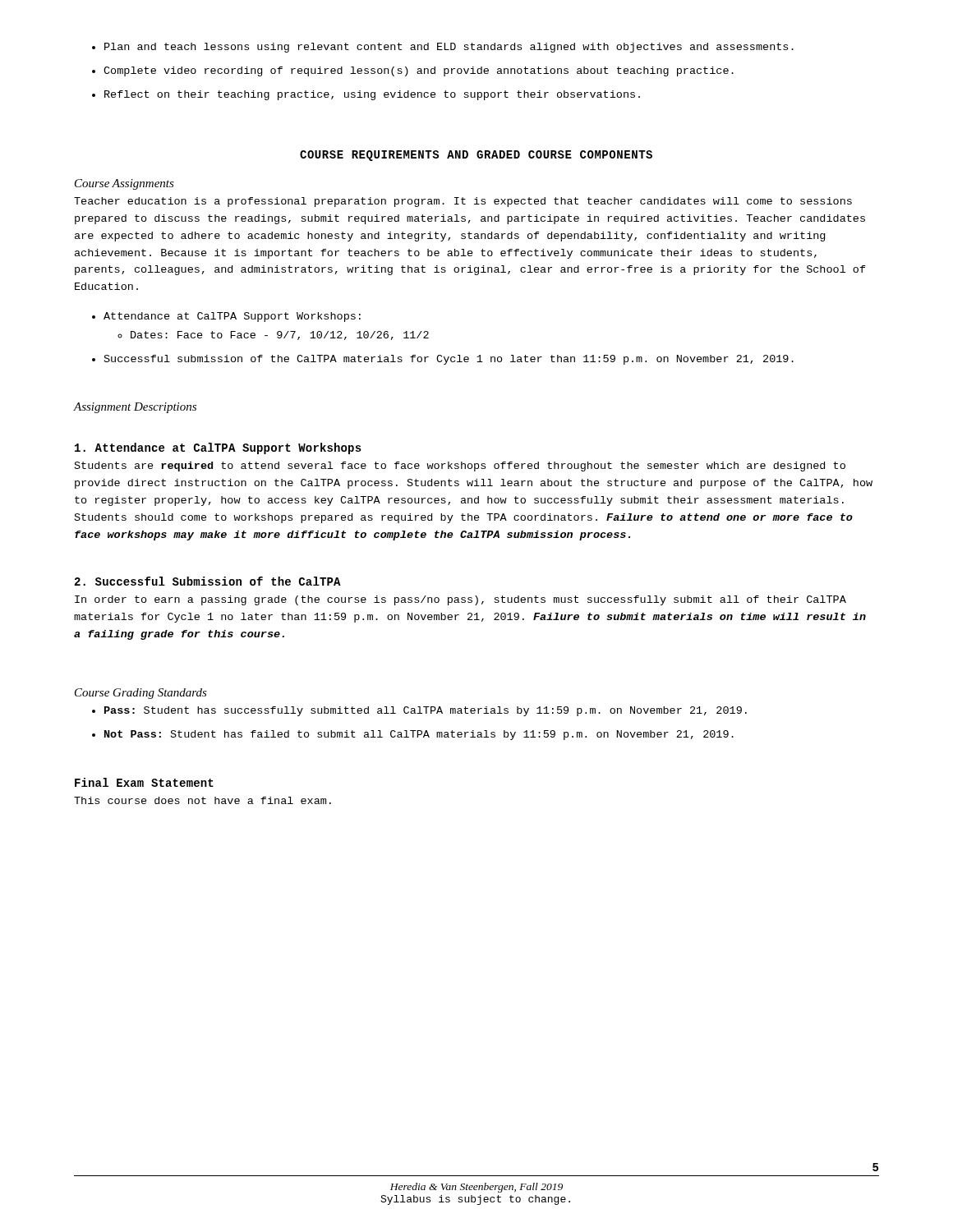The image size is (953, 1232).
Task: Locate the text "Final Exam Statement"
Action: 144,784
